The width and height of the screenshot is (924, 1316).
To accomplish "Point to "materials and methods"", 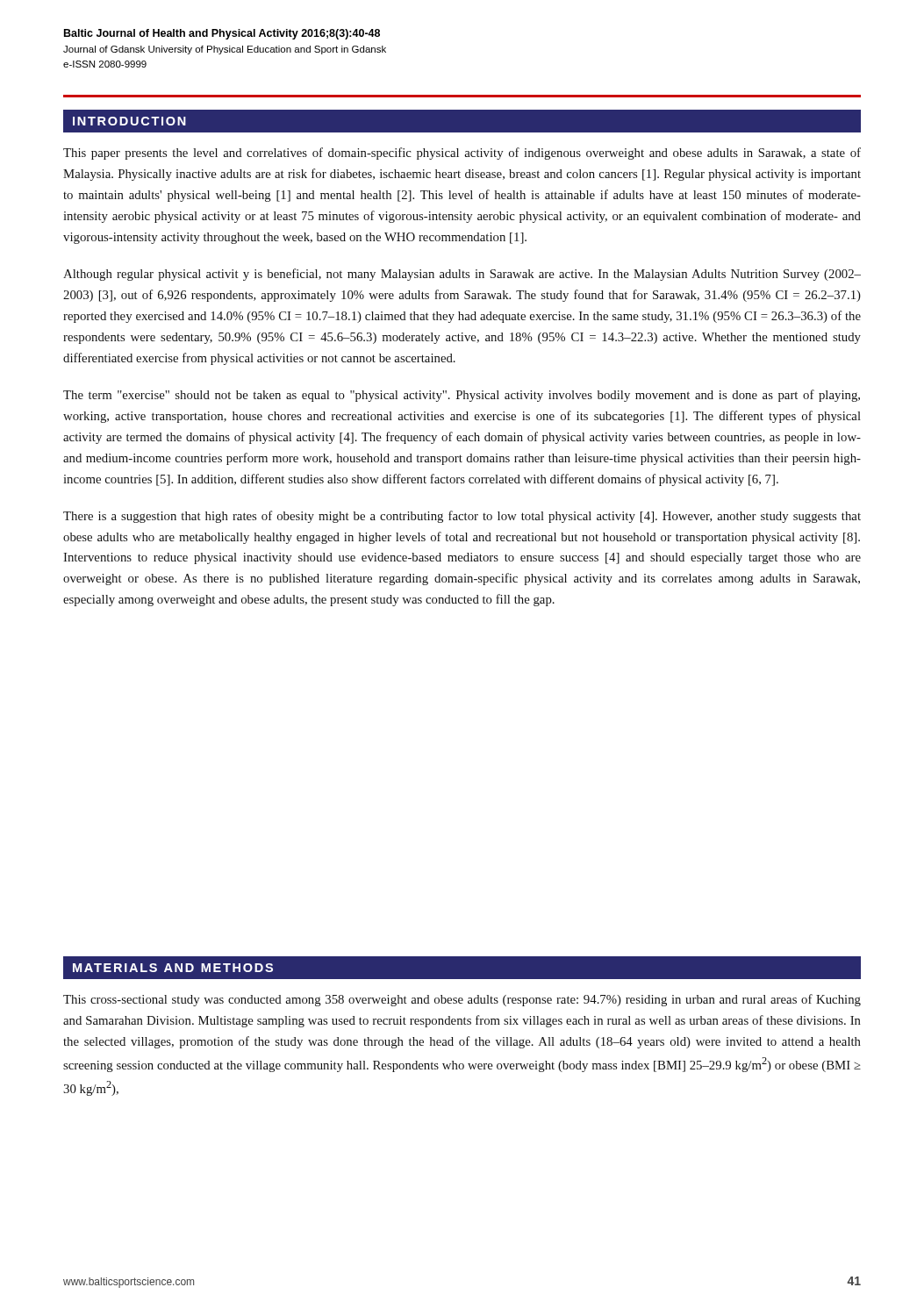I will [x=462, y=968].
